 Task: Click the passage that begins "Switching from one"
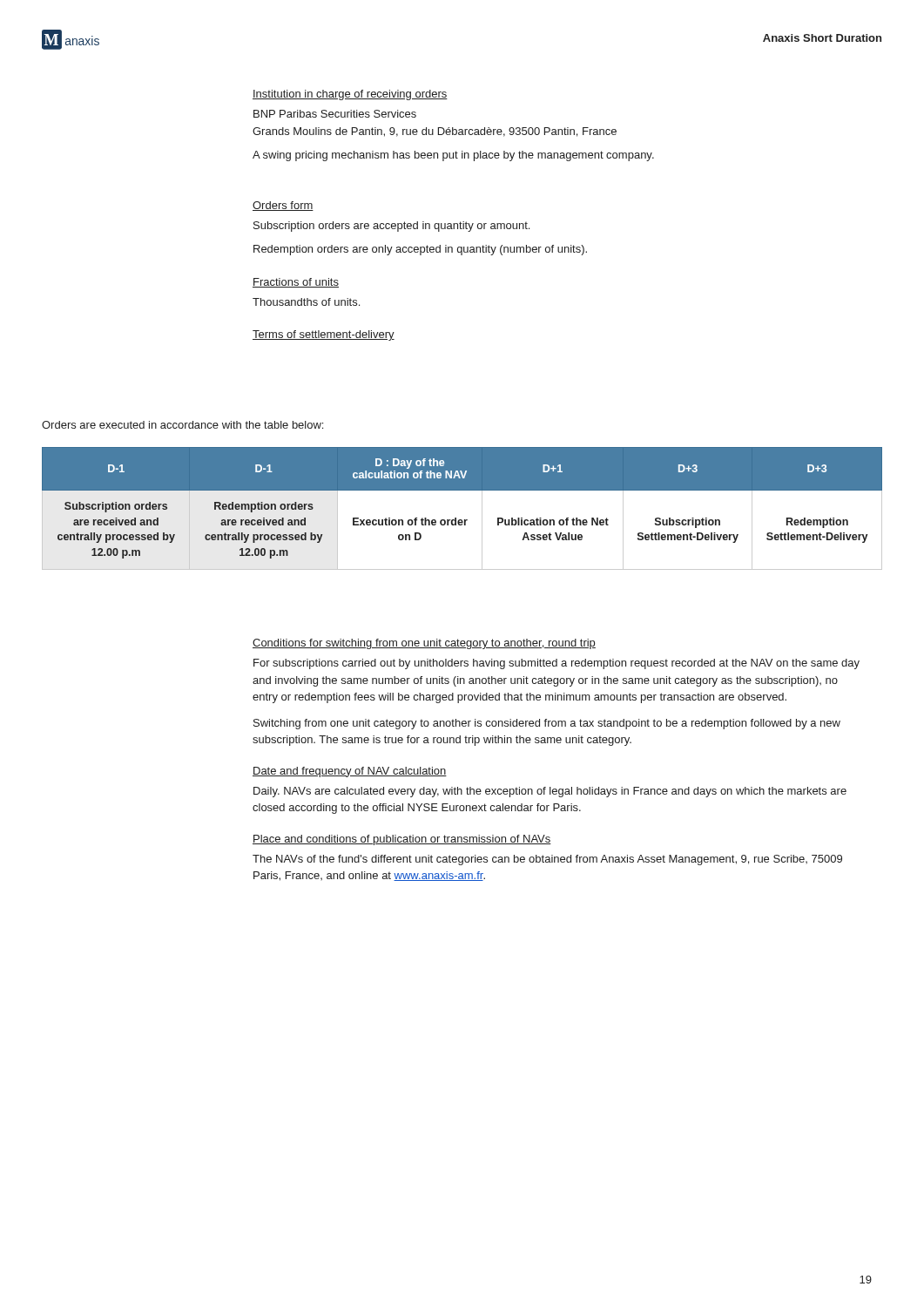pos(546,731)
